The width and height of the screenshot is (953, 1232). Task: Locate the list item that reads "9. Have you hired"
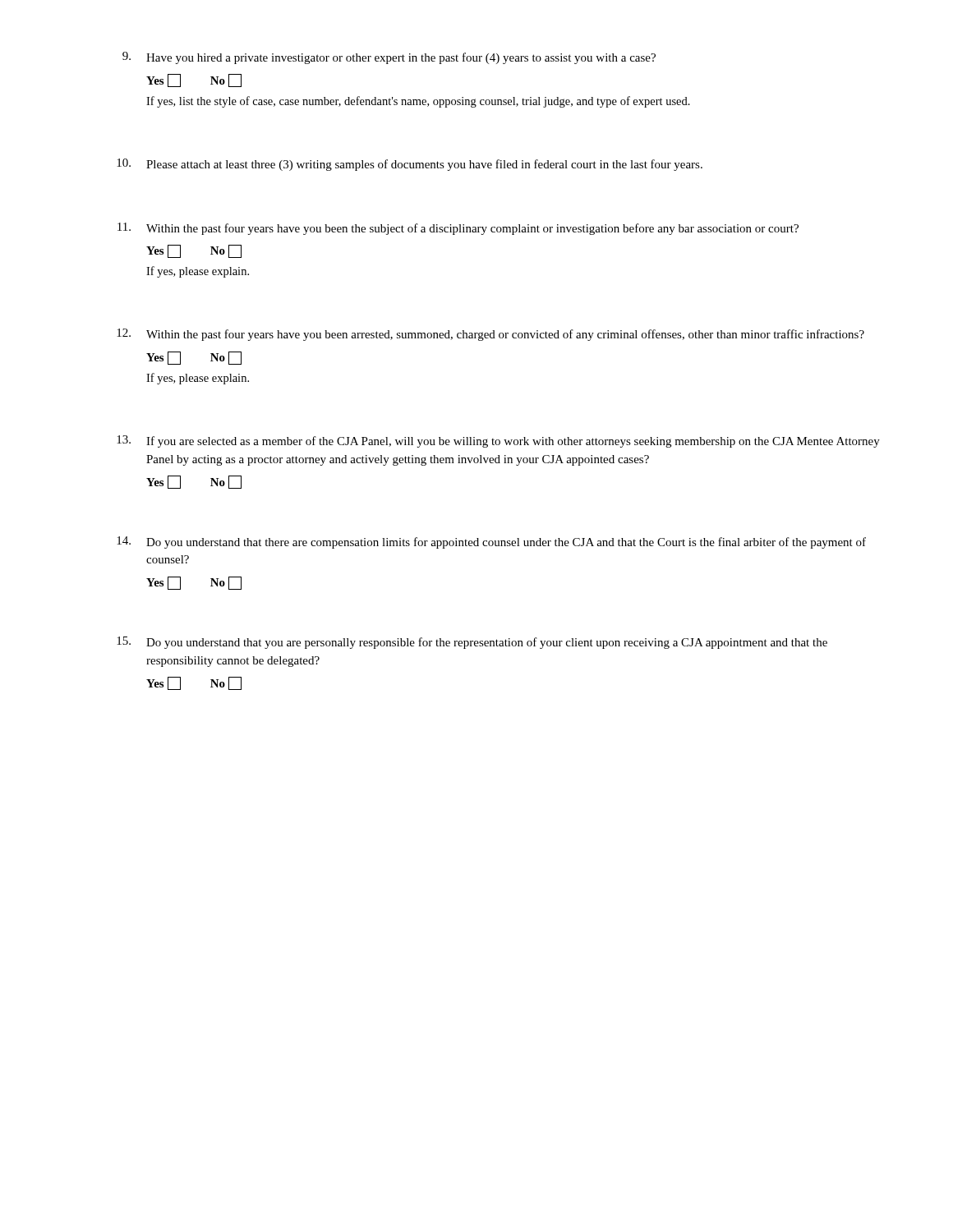[389, 58]
